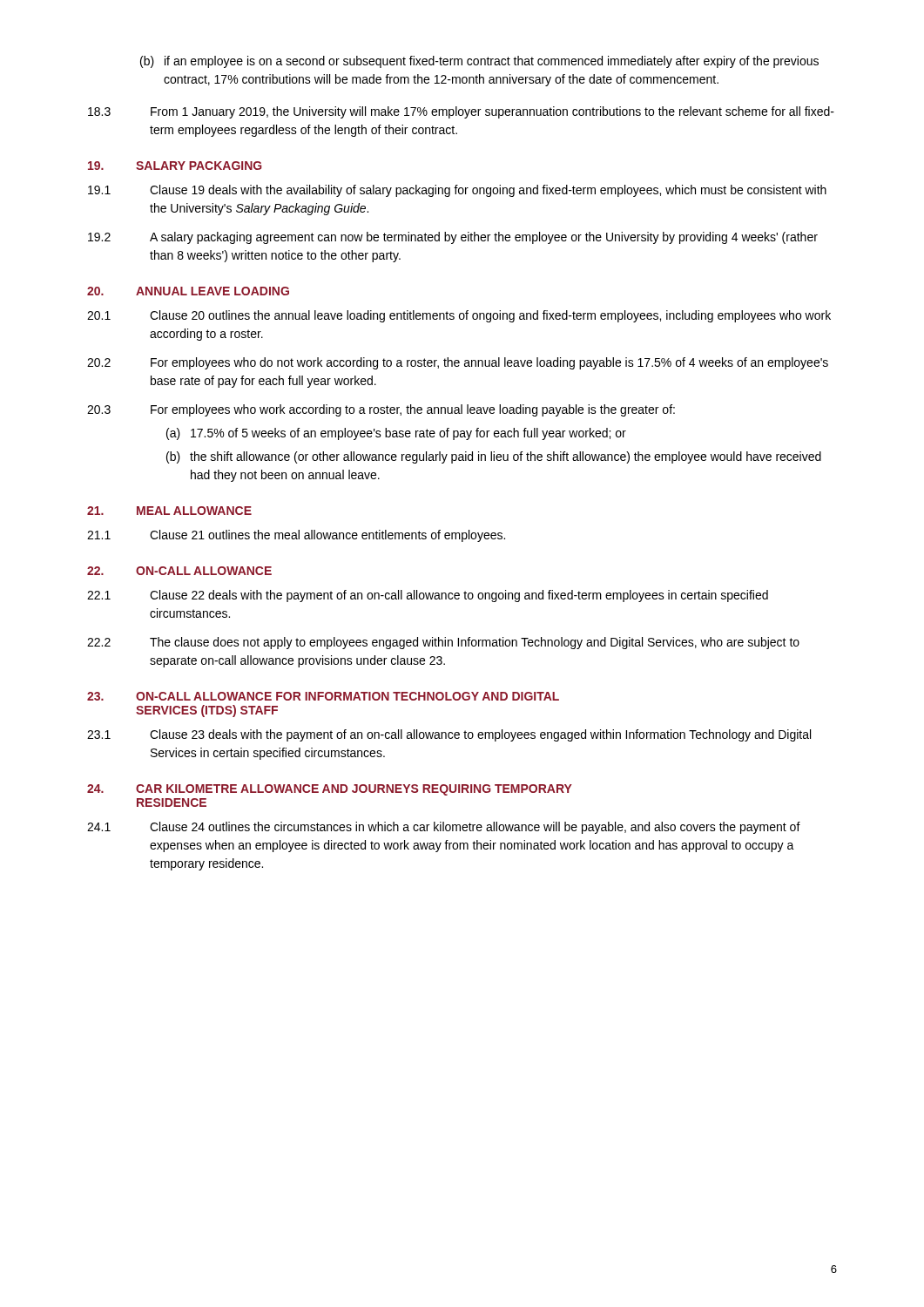Click on the block starting "(a) 17.5% of"
The height and width of the screenshot is (1307, 924).
[396, 434]
